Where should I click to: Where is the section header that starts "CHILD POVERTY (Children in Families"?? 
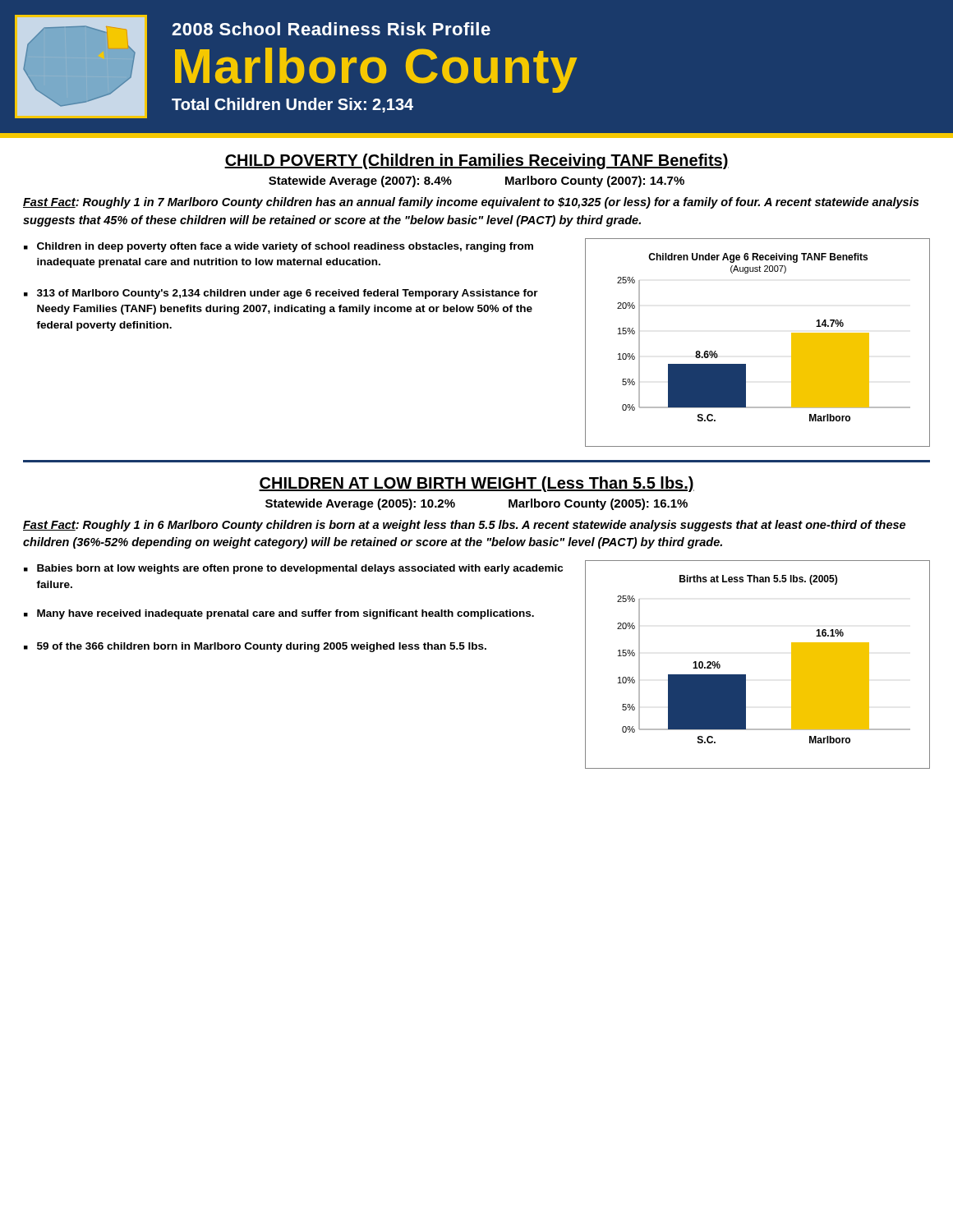pyautogui.click(x=476, y=169)
